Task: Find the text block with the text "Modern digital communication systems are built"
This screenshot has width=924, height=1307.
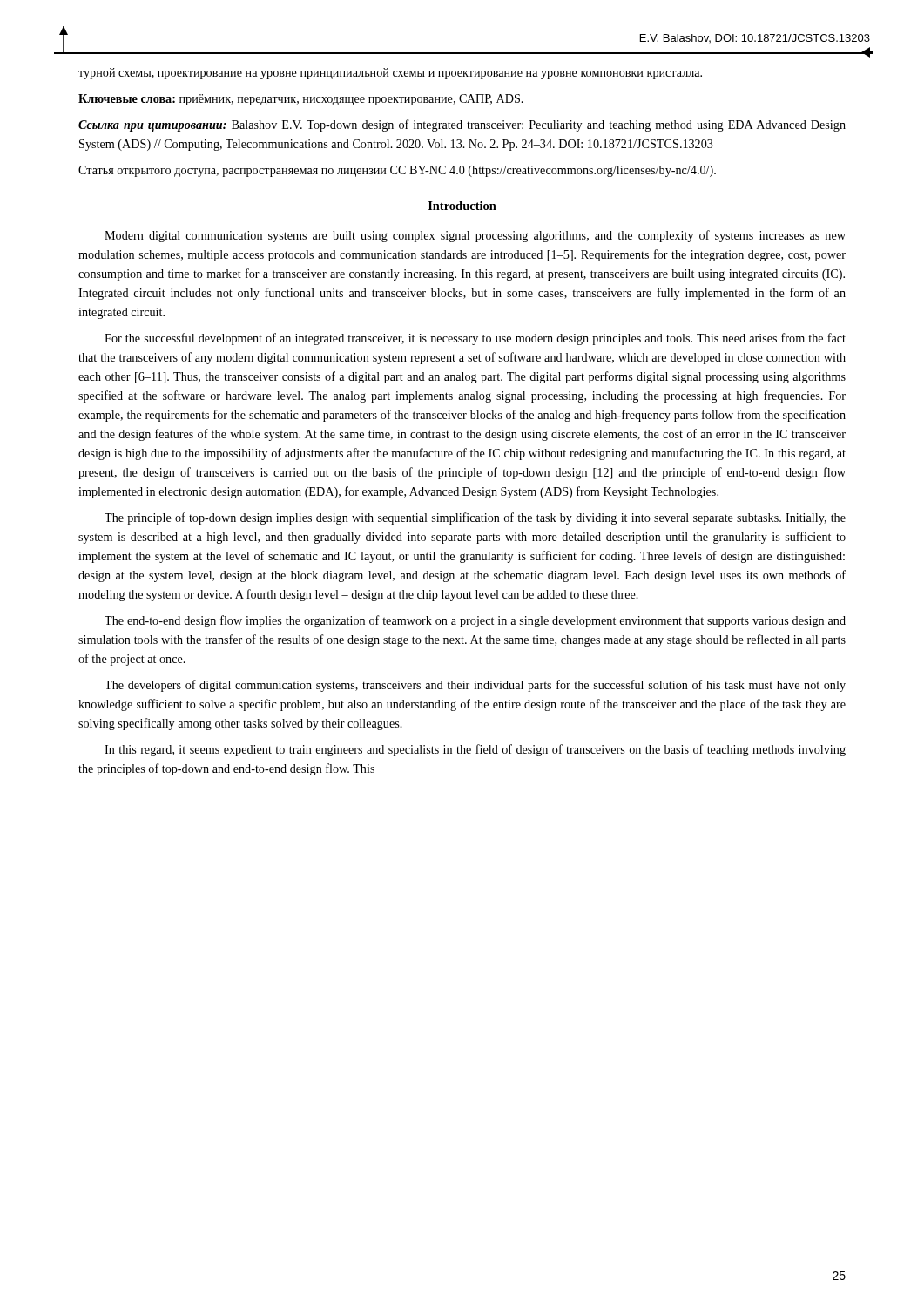Action: 462,274
